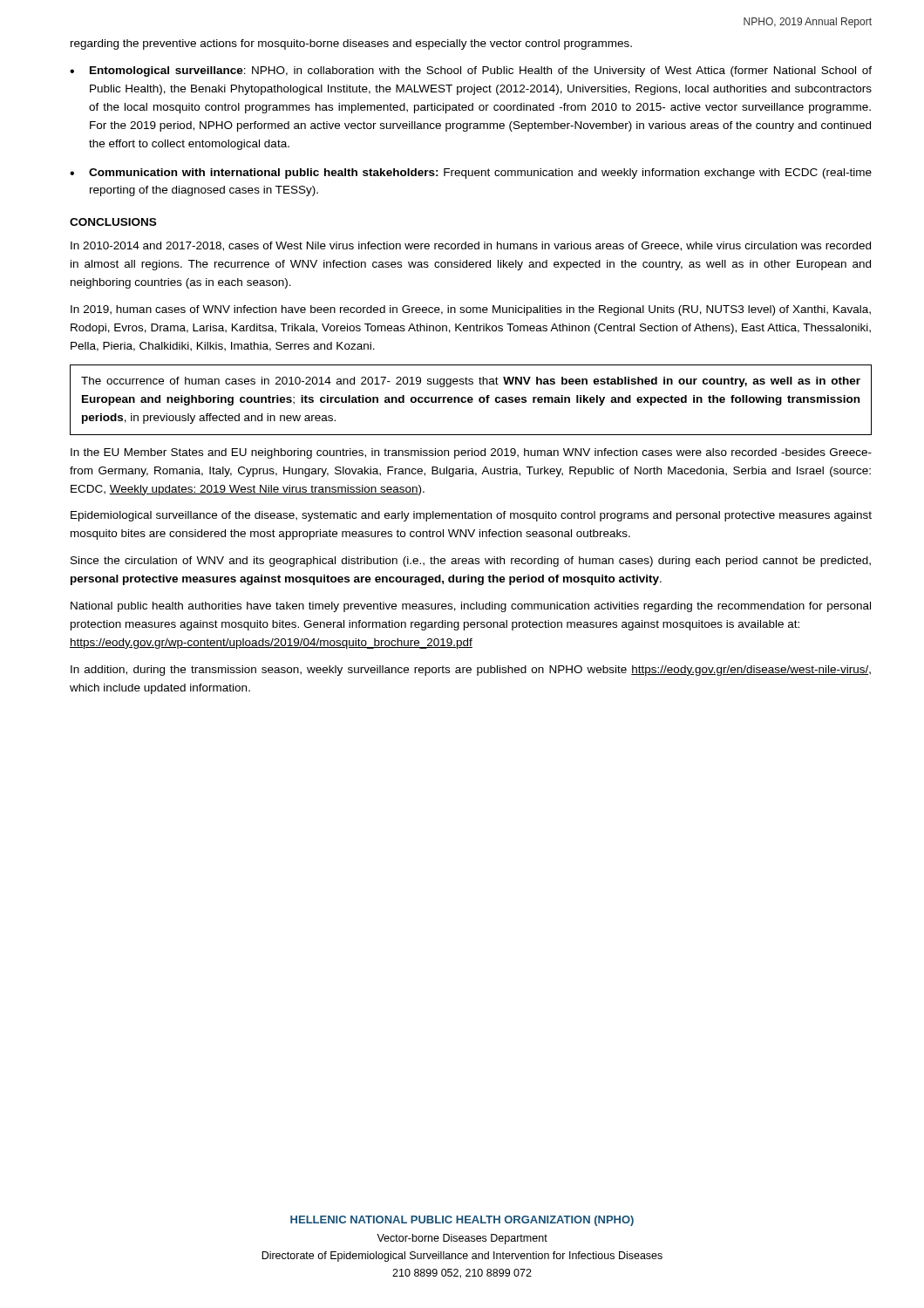Locate the text block starting "• Communication with"
Screen dimensions: 1308x924
pos(471,182)
